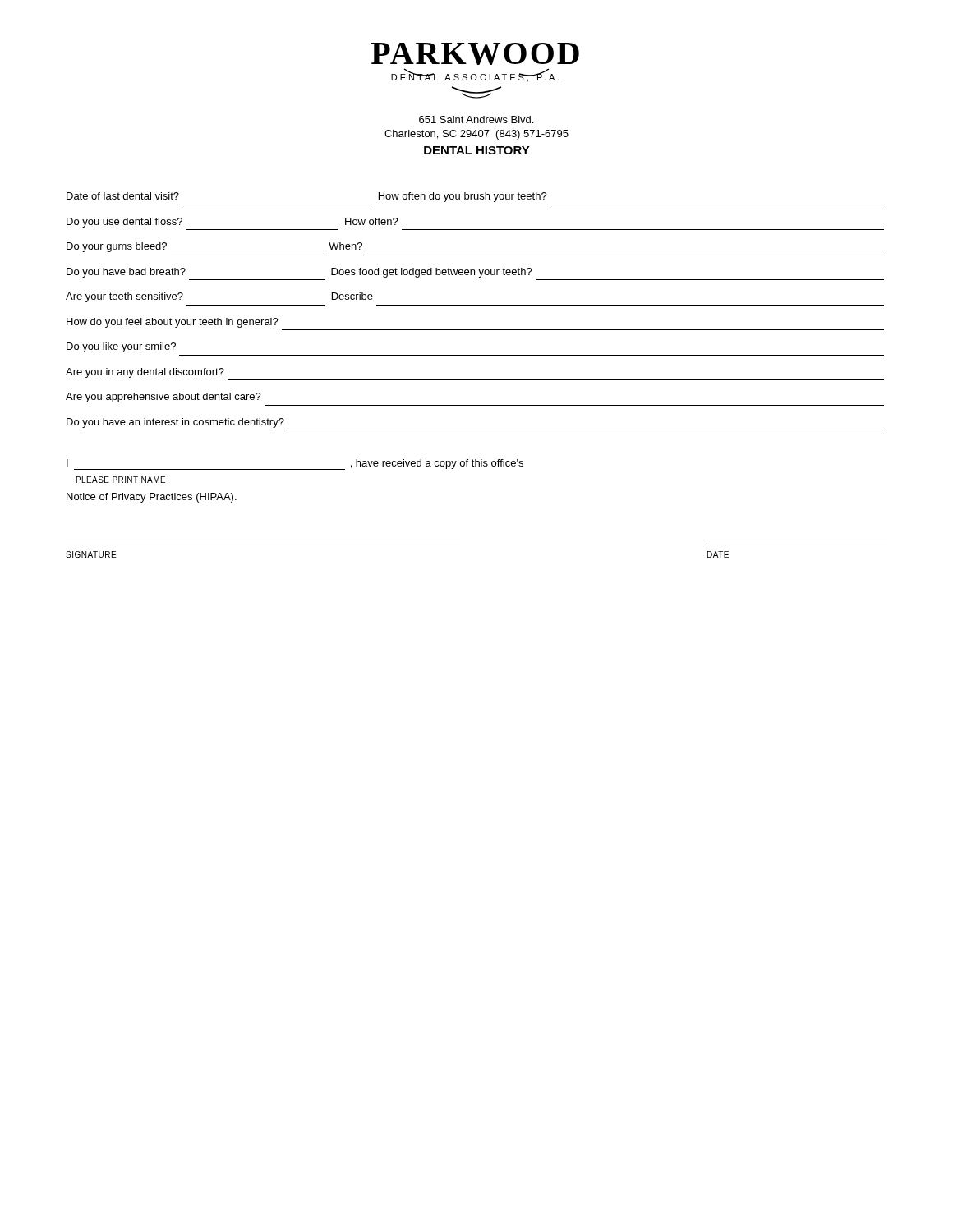Select the passage starting "SIGNATURE DATE"
This screenshot has width=953, height=1232.
pyautogui.click(x=92, y=554)
